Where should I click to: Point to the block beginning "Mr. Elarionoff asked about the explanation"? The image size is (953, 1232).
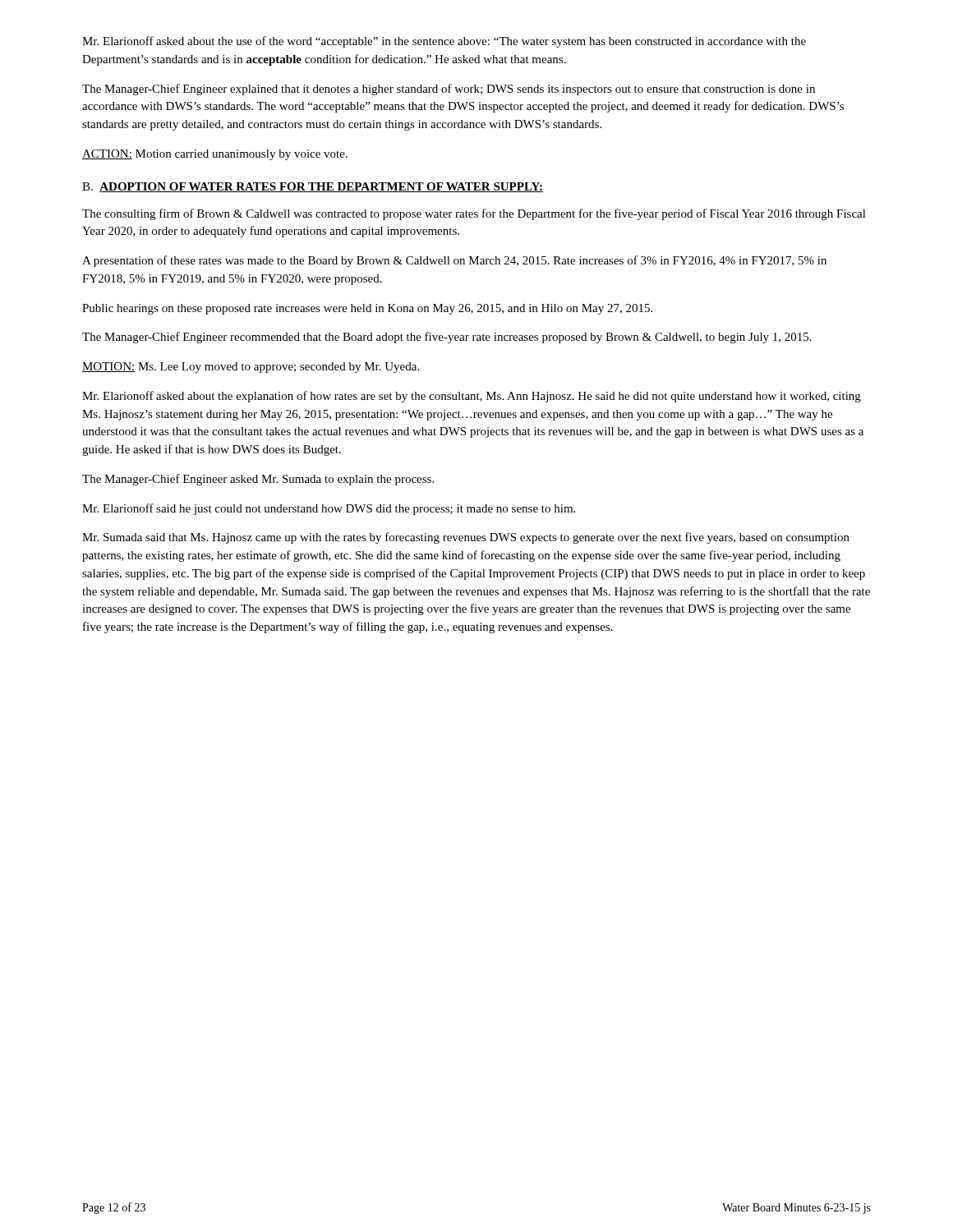tap(473, 422)
